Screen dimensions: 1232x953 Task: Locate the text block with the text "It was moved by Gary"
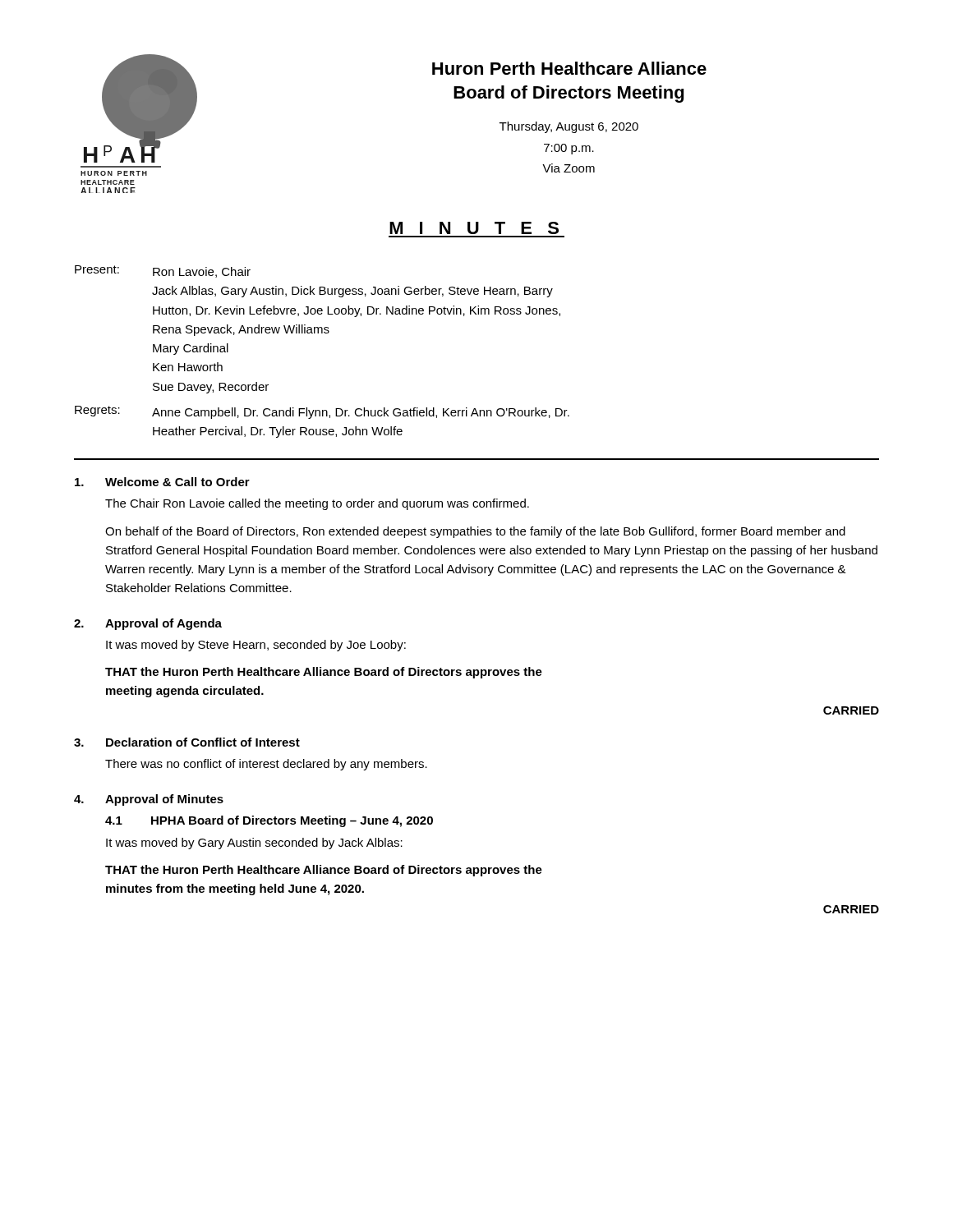[x=254, y=842]
